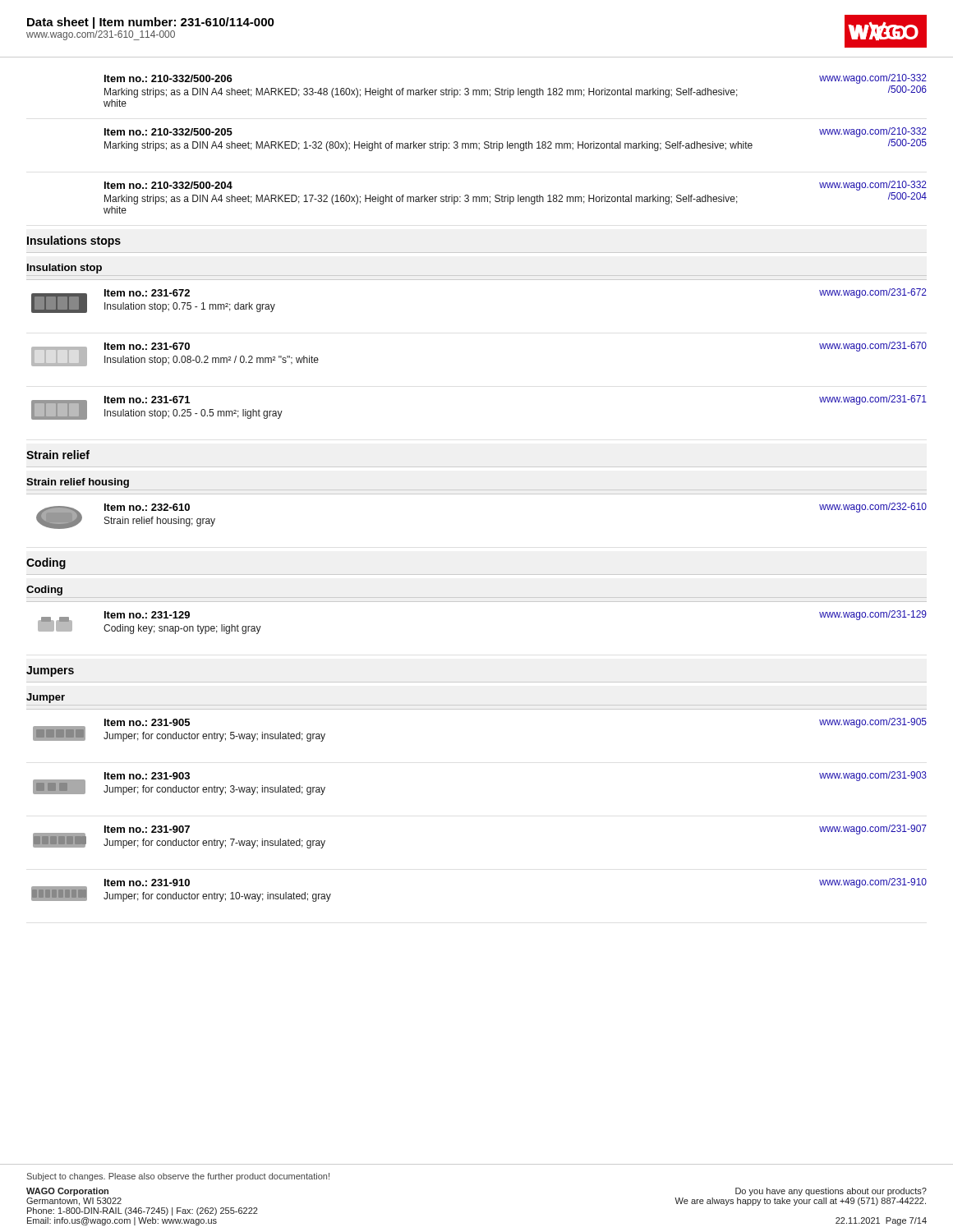The image size is (953, 1232).
Task: Locate the block of text that opens with "Item no.: 232-610"
Action: [x=133, y=519]
